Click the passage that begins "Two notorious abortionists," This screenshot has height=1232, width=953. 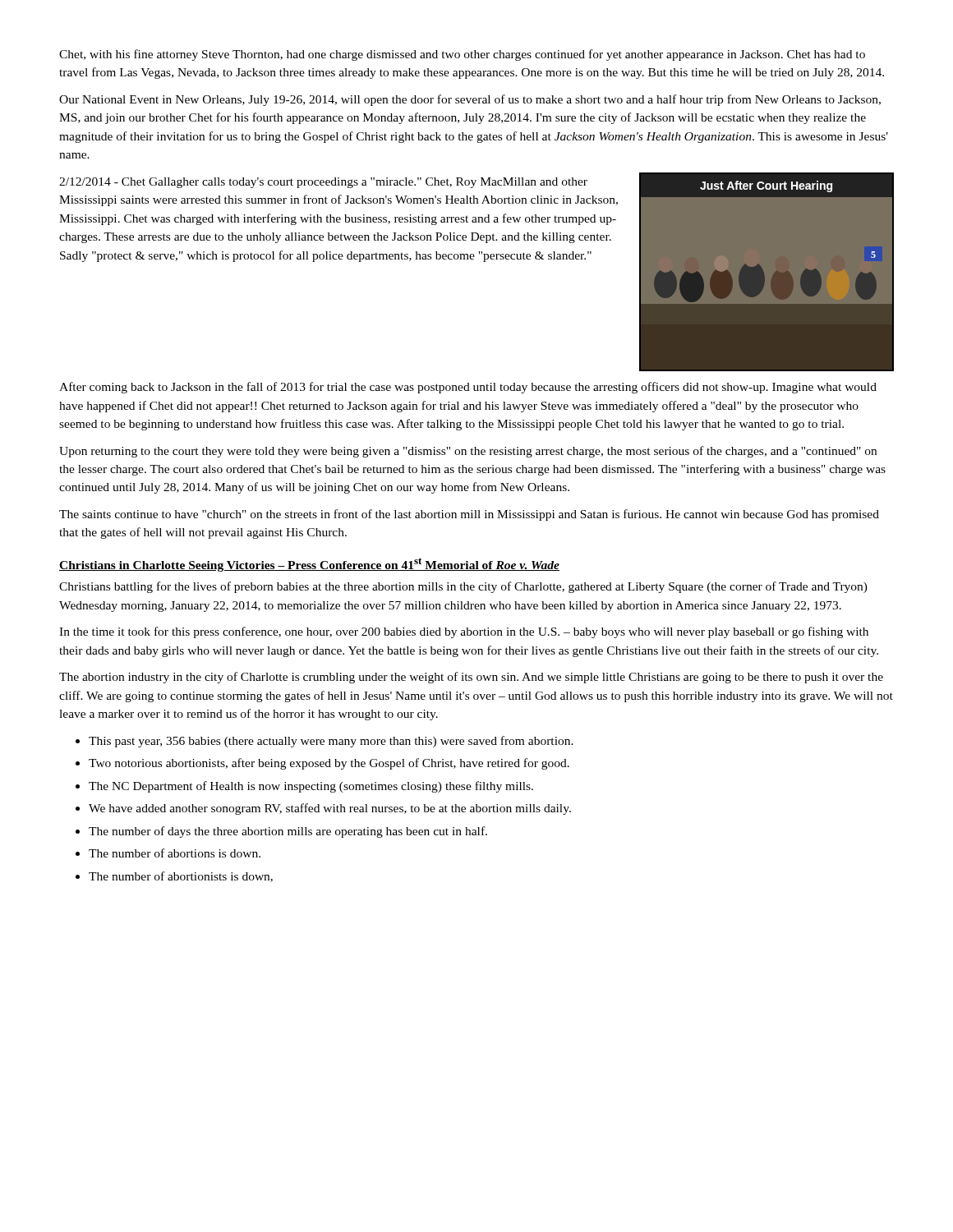point(491,763)
